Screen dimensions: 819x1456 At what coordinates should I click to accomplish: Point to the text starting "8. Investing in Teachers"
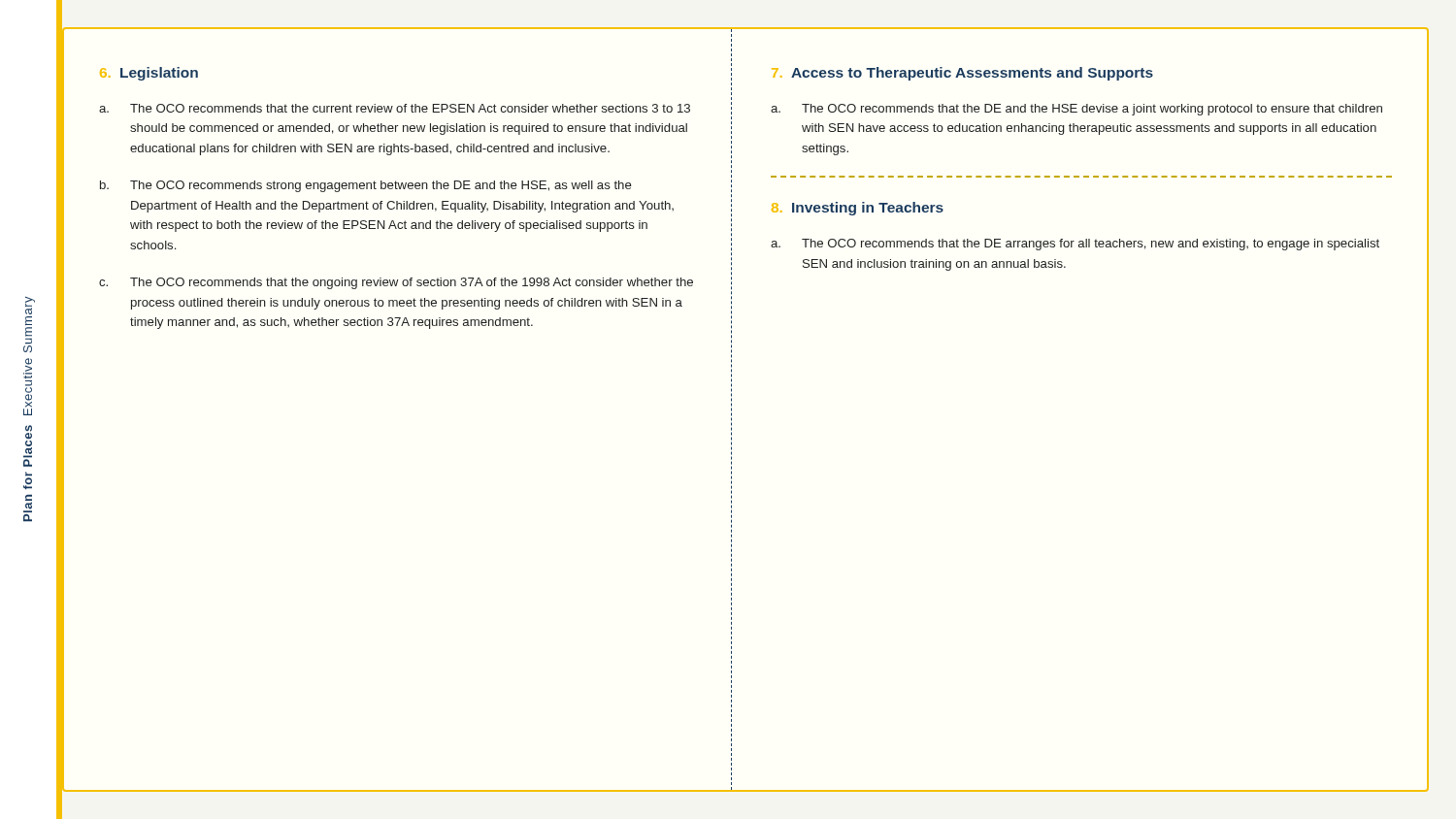coord(857,208)
